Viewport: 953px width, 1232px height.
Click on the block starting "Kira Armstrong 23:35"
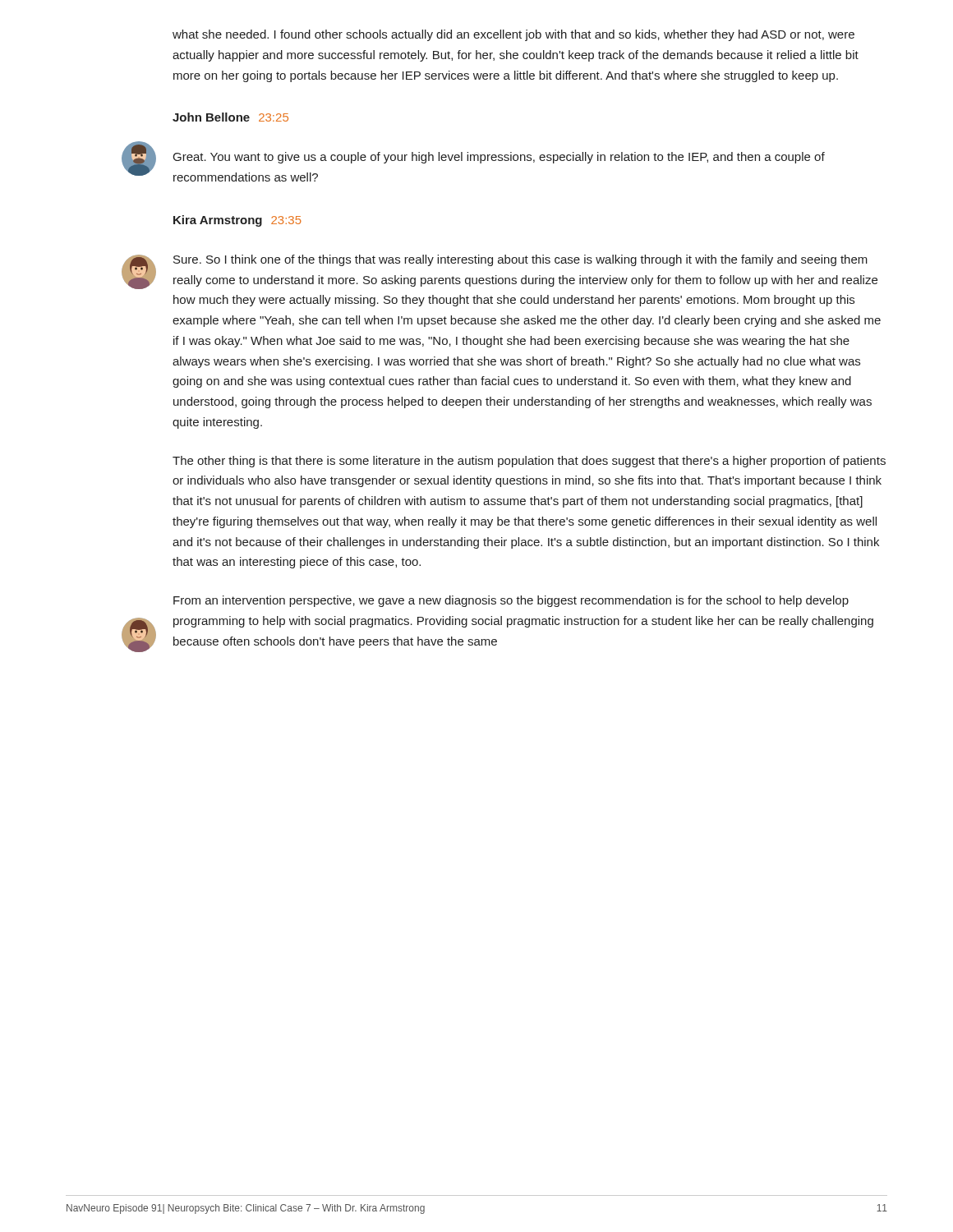click(237, 221)
